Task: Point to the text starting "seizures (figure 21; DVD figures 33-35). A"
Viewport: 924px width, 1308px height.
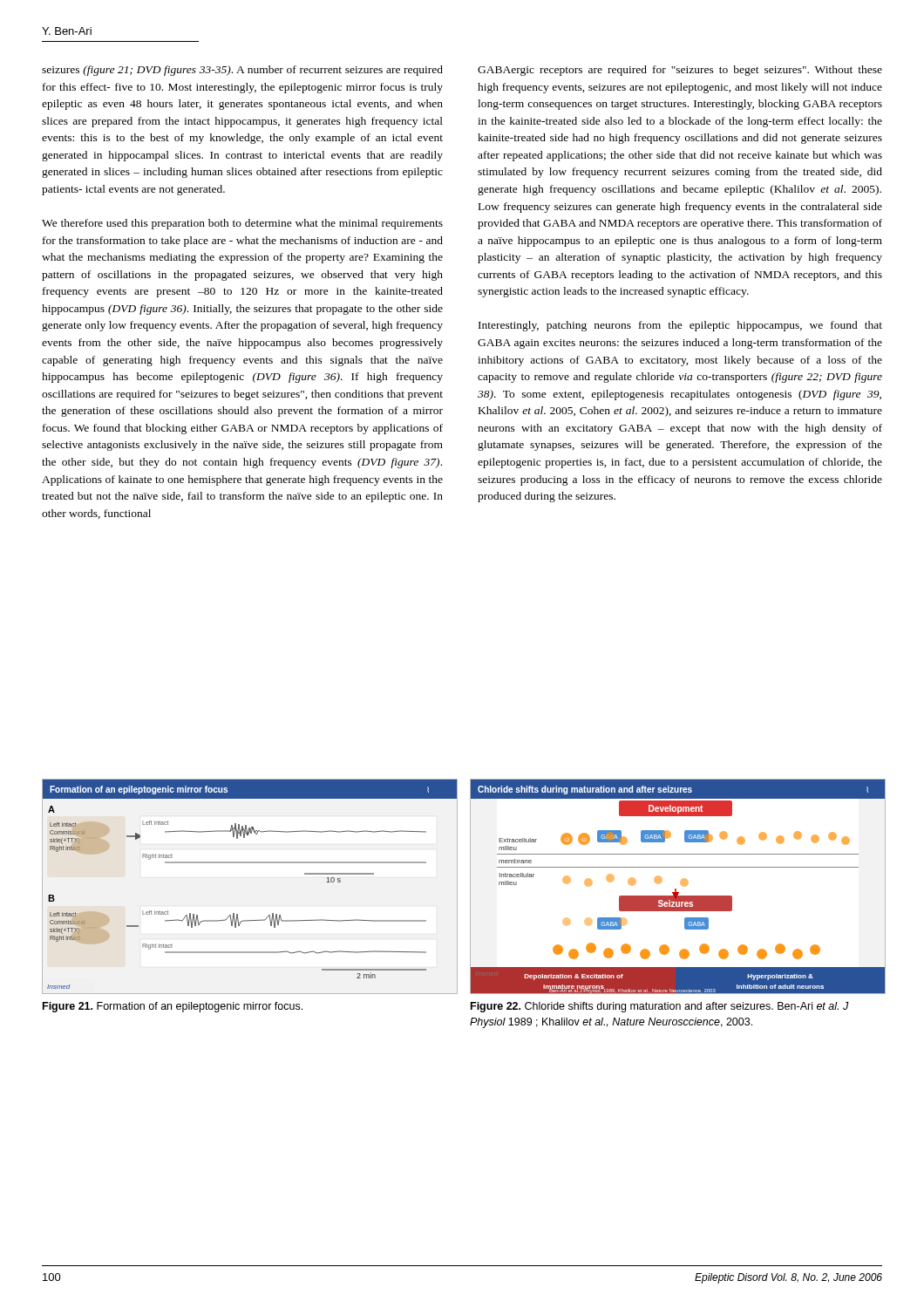Action: [242, 291]
